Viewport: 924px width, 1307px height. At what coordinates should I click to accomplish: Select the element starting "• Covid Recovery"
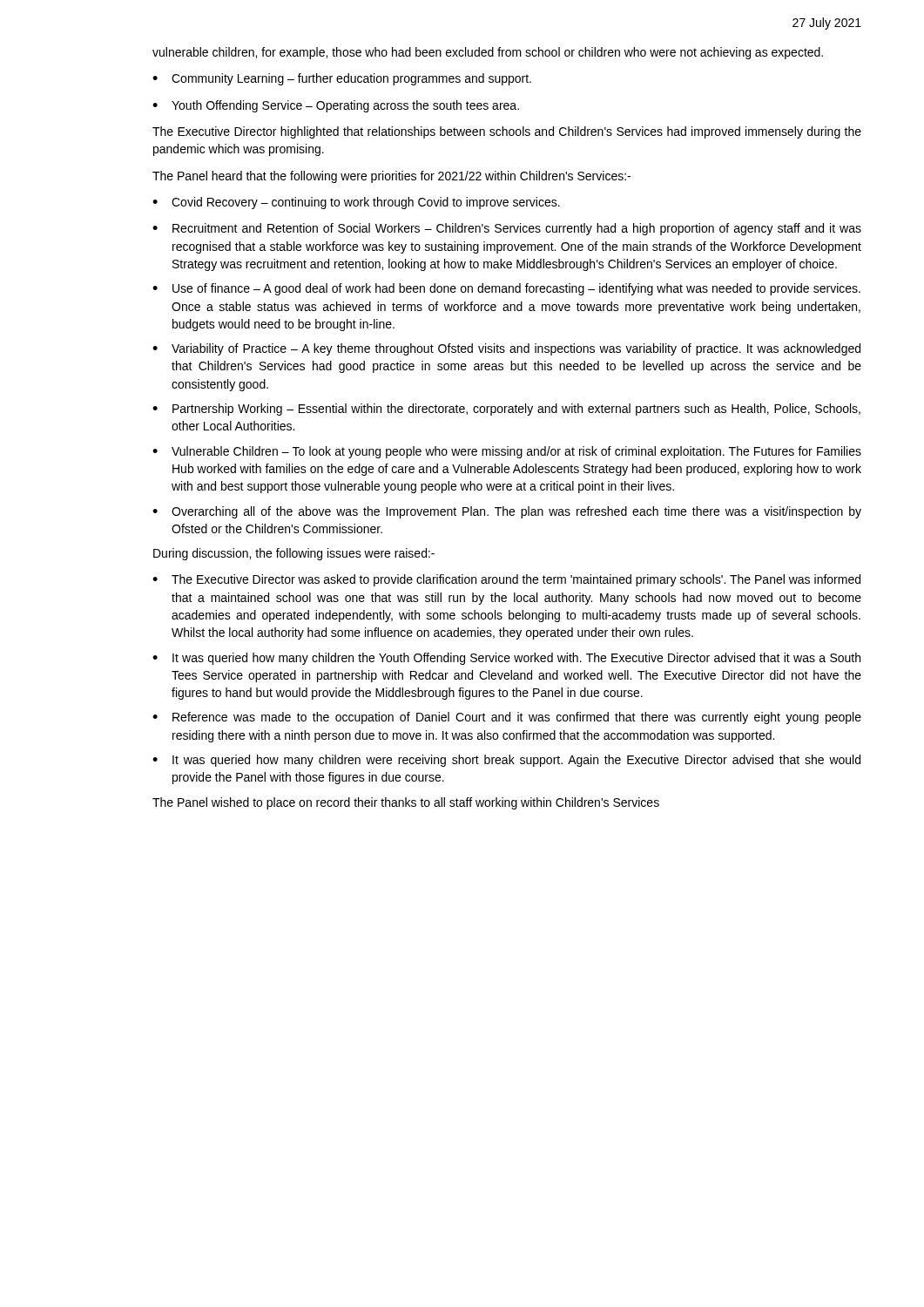coord(507,203)
